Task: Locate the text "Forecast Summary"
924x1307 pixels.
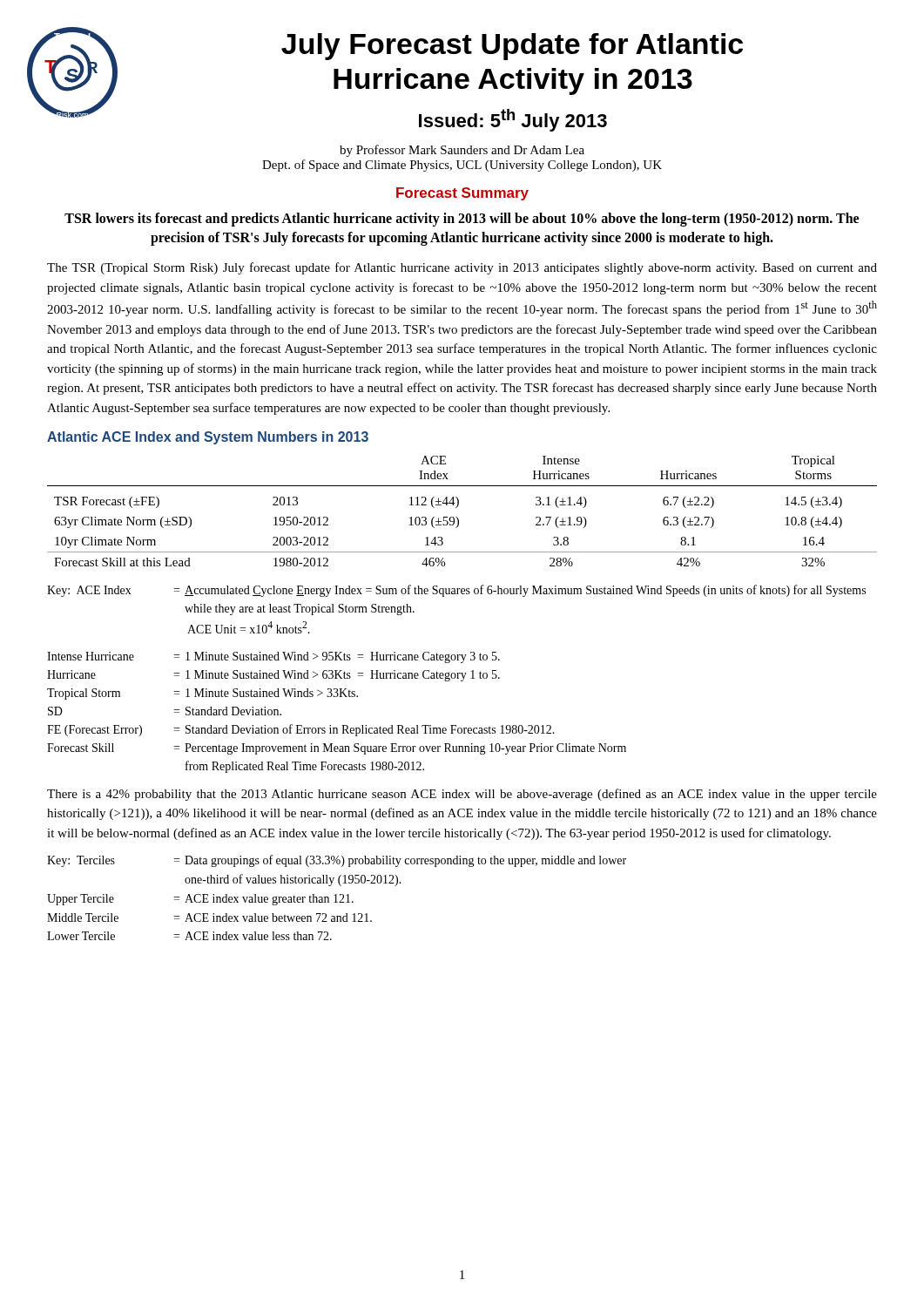Action: (x=462, y=193)
